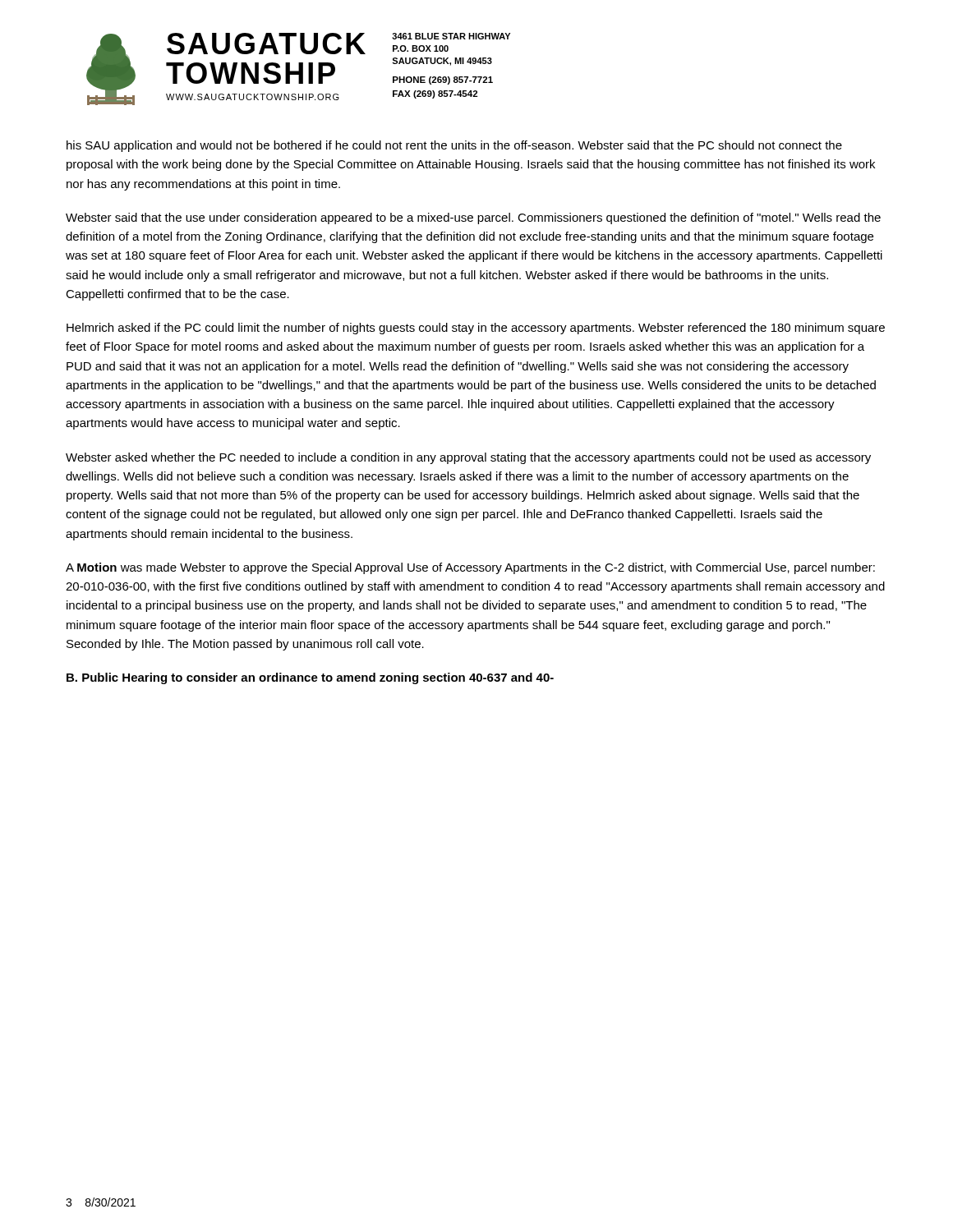
Task: Click on the section header that says "B. Public Hearing to consider"
Action: pos(310,677)
